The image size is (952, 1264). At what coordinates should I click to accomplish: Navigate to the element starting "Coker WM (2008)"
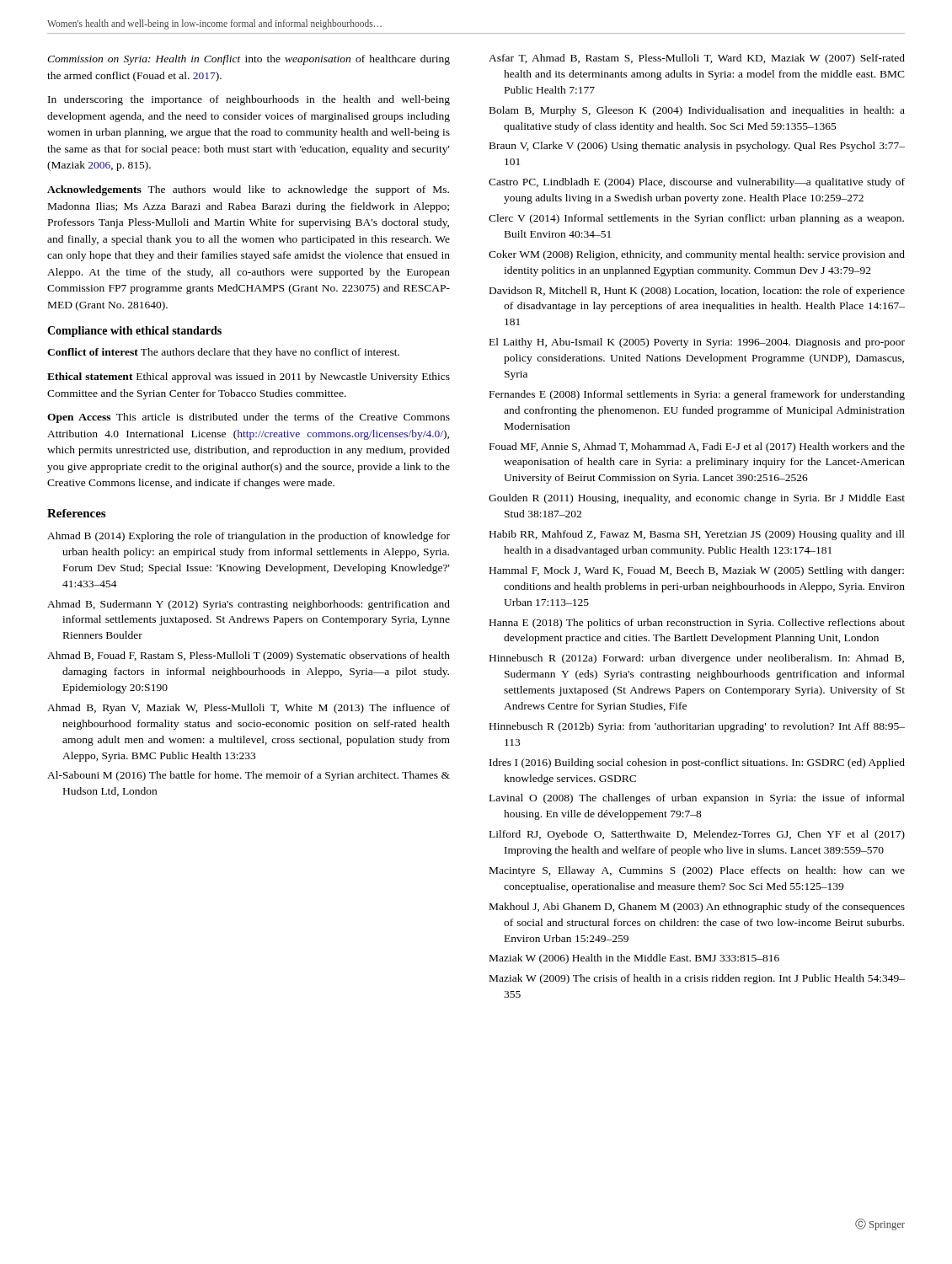(x=697, y=262)
